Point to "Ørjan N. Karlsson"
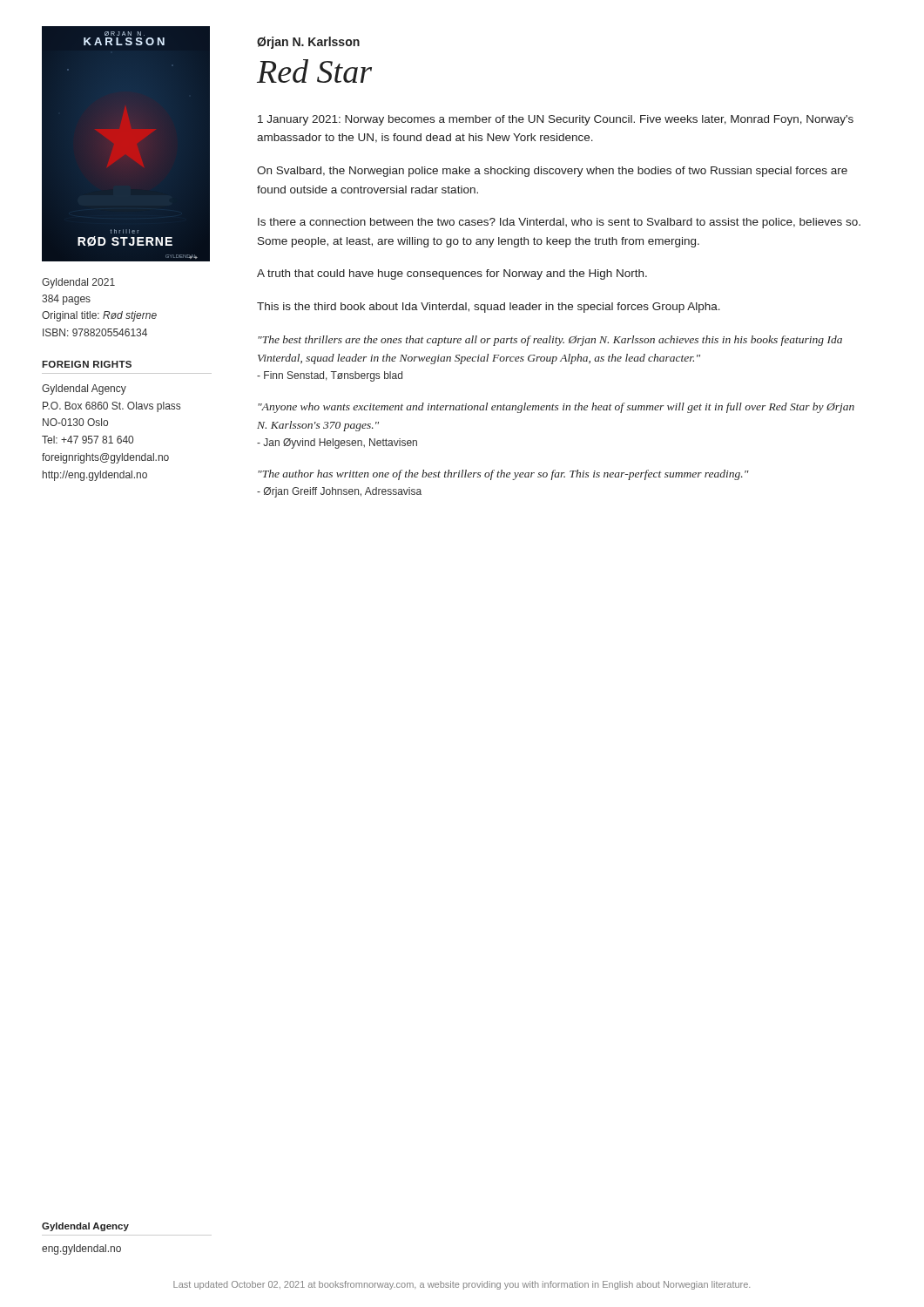 (x=308, y=42)
